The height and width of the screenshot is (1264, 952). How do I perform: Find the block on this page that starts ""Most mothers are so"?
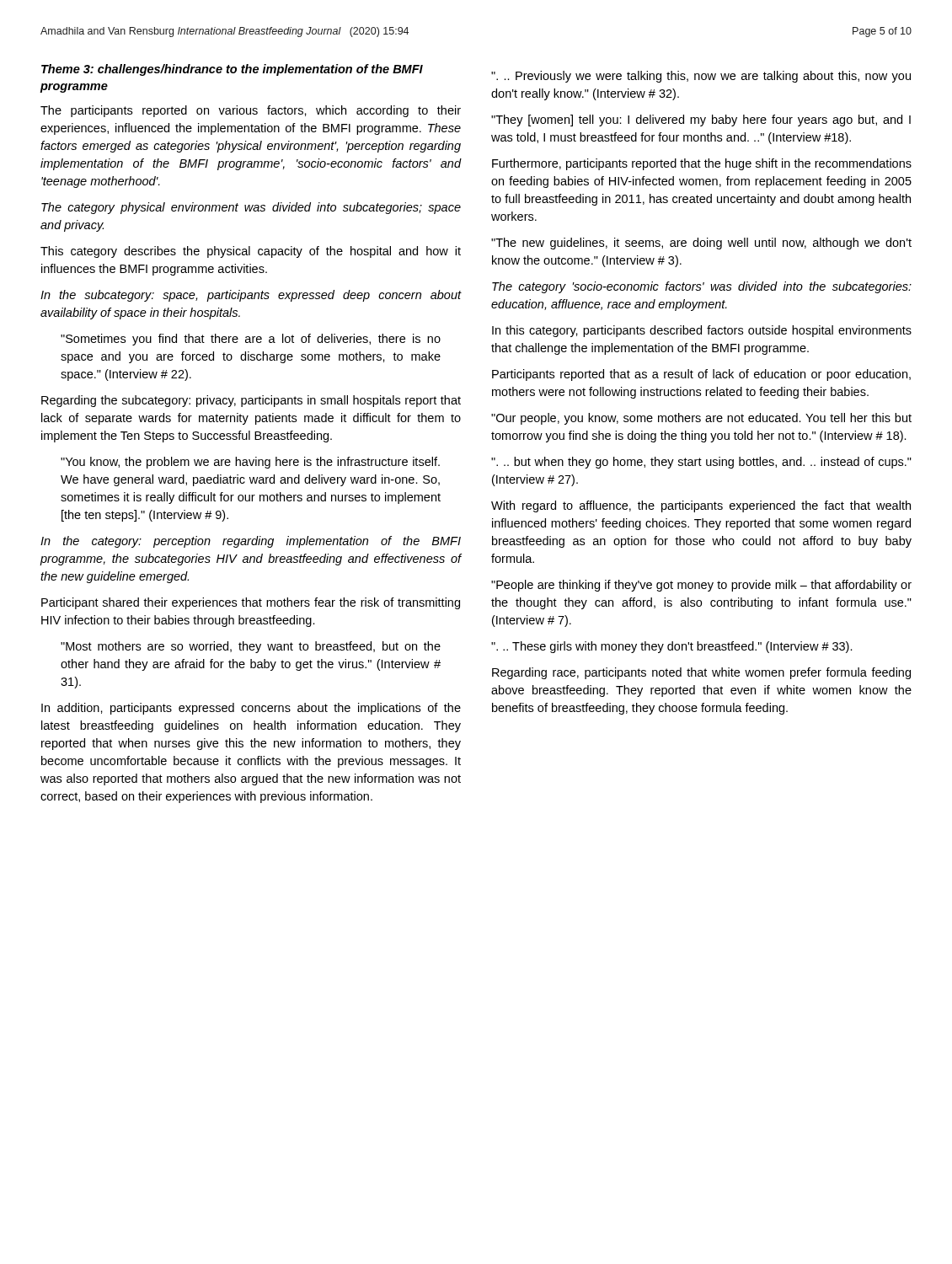click(x=251, y=664)
